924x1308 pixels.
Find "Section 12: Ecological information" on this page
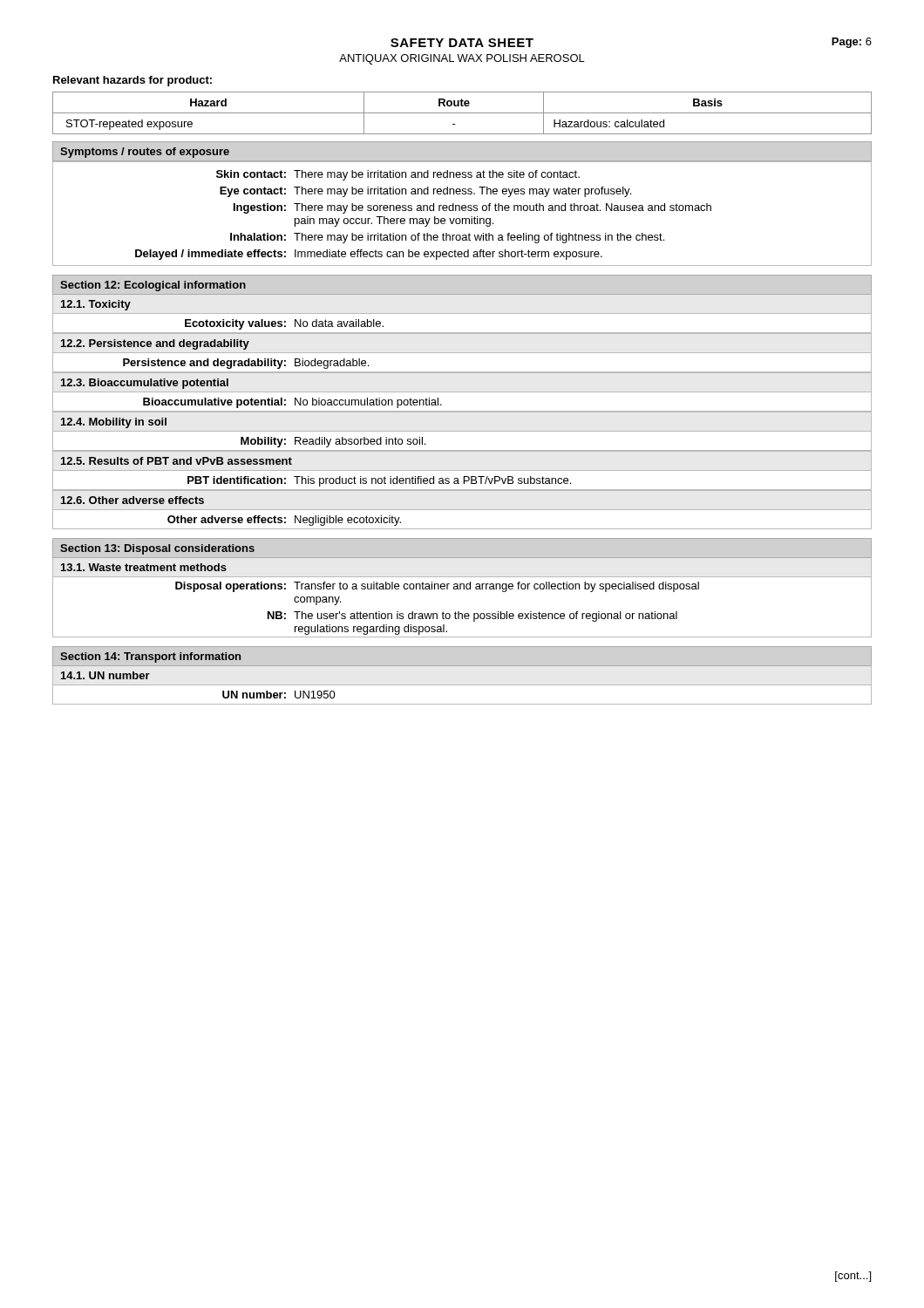(x=153, y=285)
